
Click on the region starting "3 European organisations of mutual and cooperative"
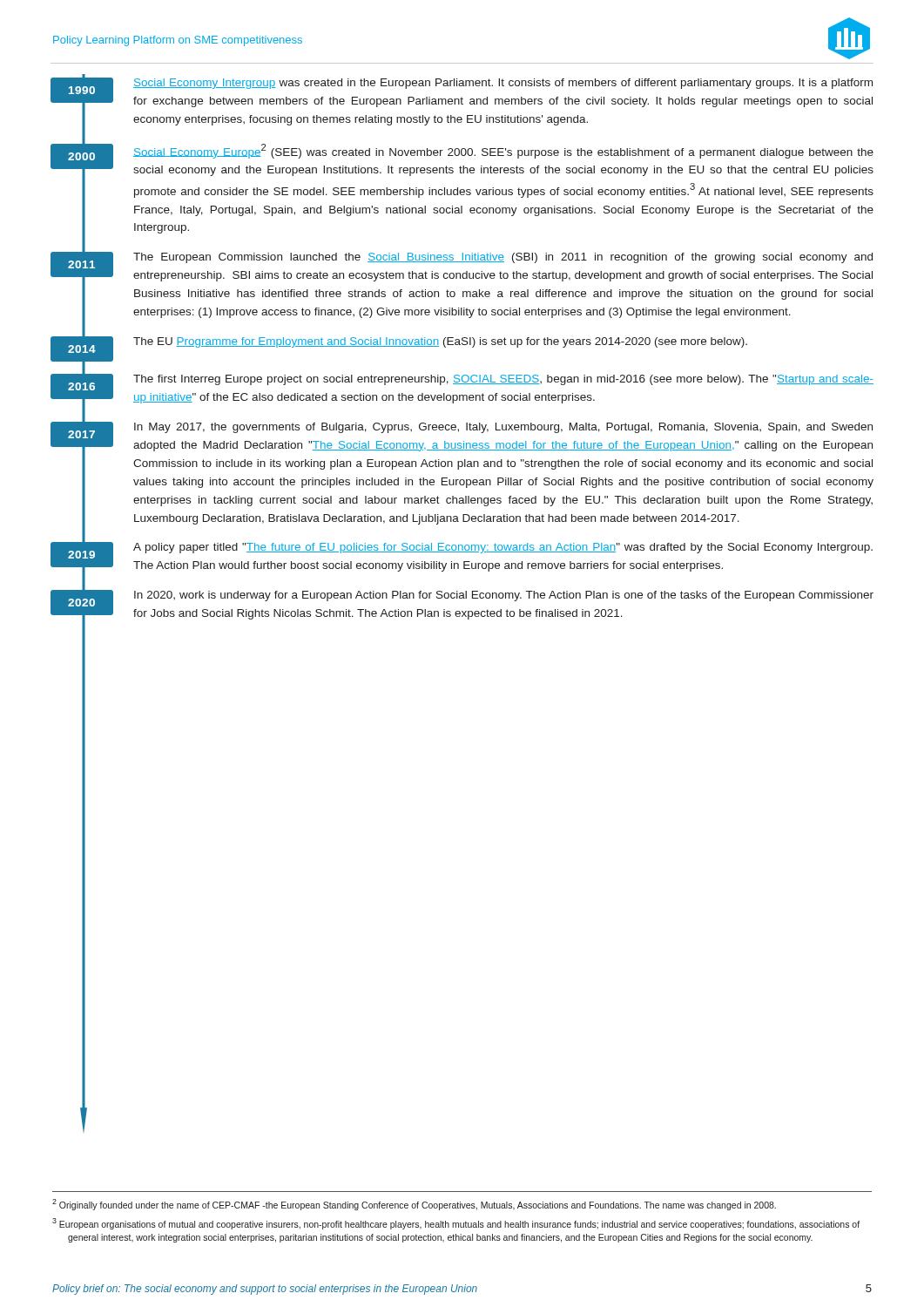[x=456, y=1229]
